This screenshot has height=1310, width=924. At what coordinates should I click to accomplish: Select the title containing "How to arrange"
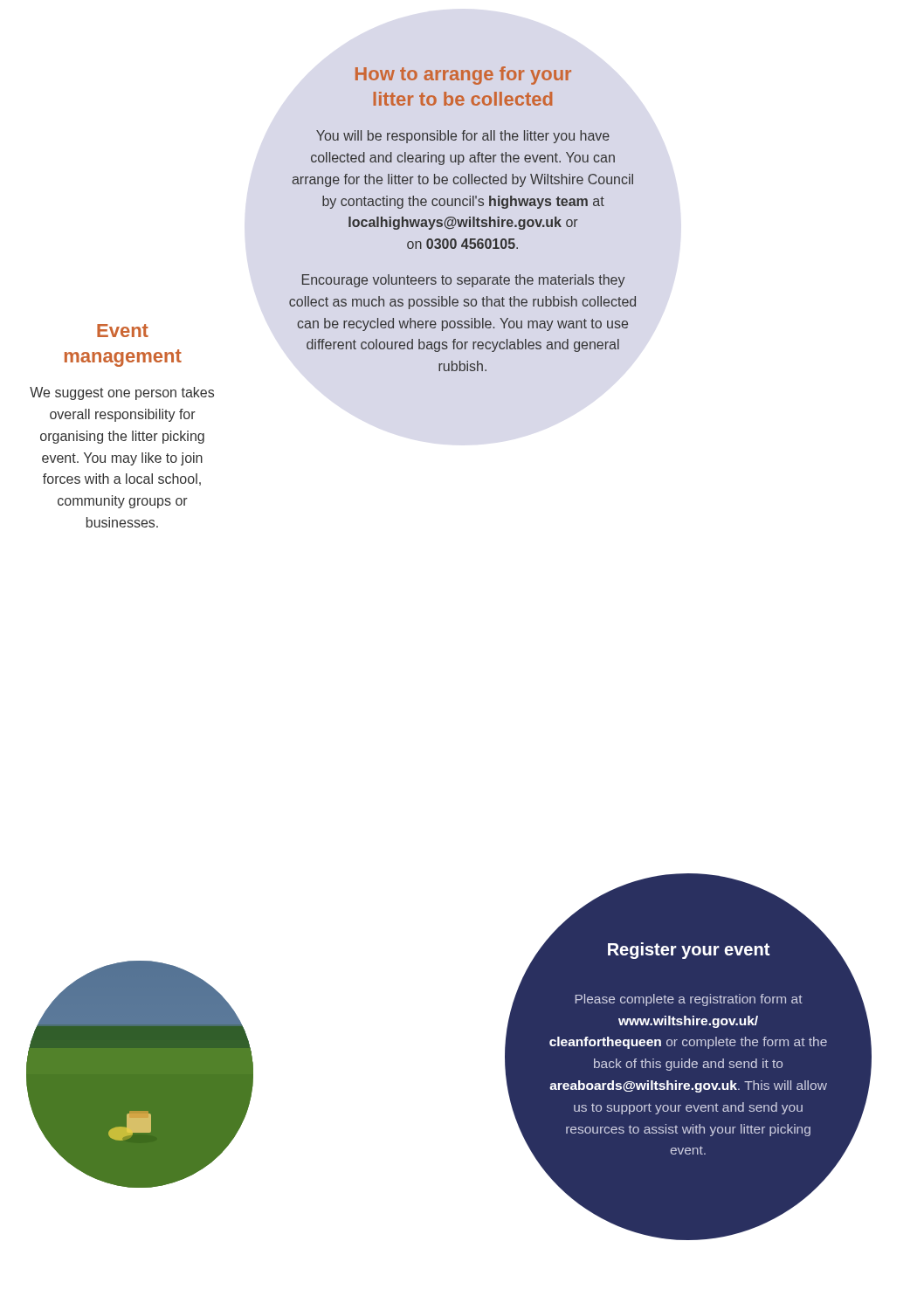[x=463, y=86]
